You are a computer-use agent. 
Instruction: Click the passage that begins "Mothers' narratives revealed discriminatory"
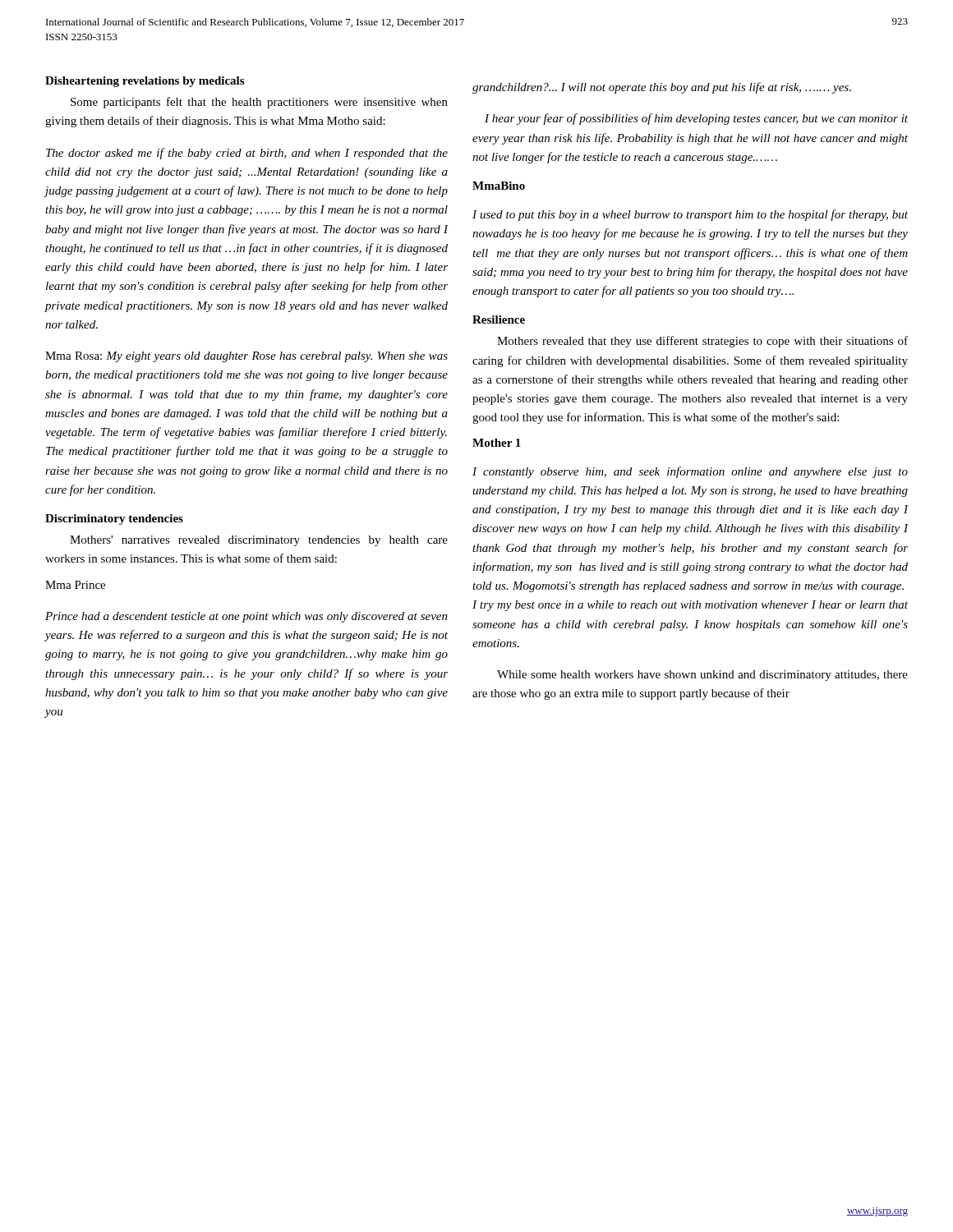pos(246,550)
